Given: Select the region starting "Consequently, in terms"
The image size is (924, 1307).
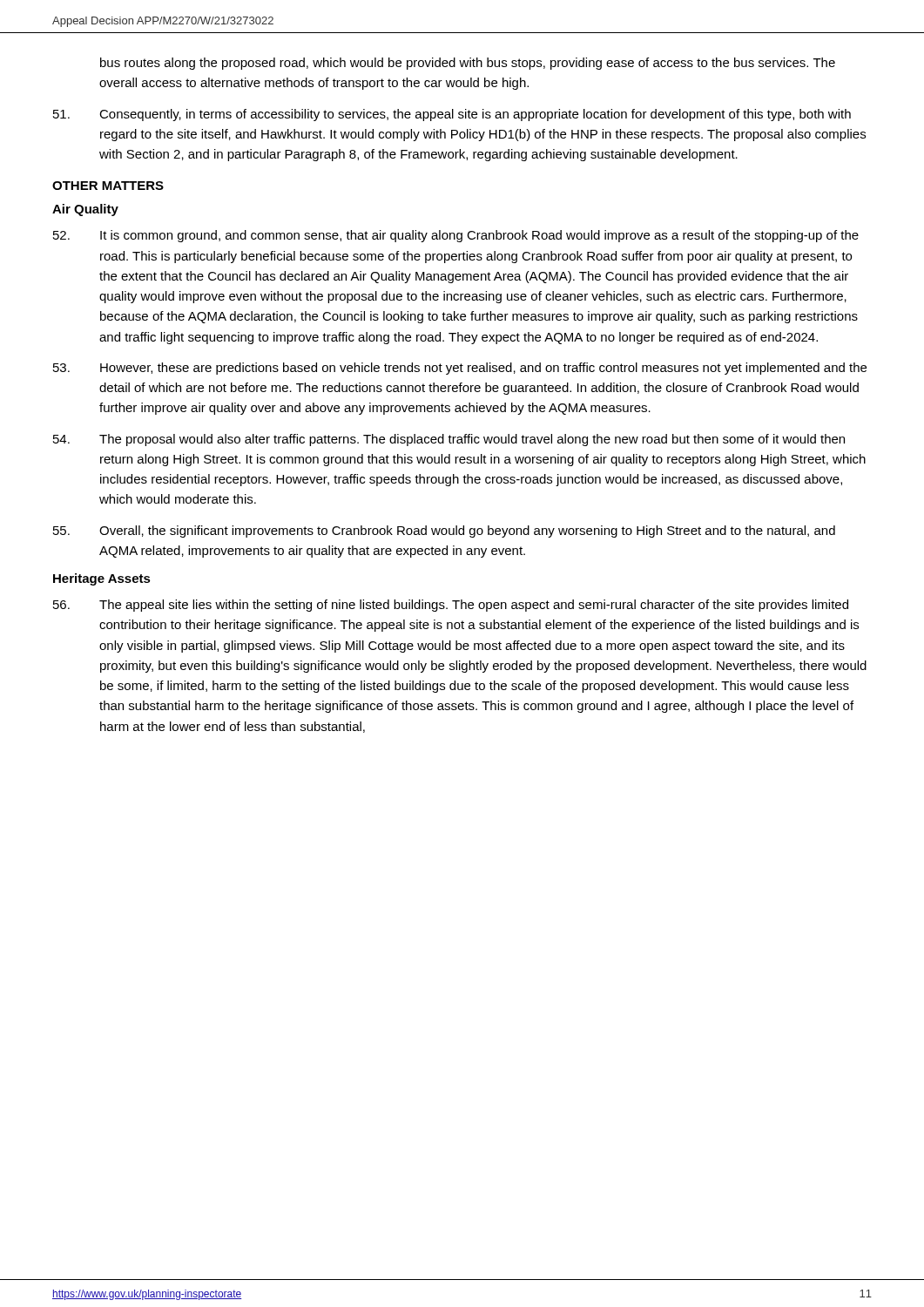Looking at the screenshot, I should click(x=462, y=134).
